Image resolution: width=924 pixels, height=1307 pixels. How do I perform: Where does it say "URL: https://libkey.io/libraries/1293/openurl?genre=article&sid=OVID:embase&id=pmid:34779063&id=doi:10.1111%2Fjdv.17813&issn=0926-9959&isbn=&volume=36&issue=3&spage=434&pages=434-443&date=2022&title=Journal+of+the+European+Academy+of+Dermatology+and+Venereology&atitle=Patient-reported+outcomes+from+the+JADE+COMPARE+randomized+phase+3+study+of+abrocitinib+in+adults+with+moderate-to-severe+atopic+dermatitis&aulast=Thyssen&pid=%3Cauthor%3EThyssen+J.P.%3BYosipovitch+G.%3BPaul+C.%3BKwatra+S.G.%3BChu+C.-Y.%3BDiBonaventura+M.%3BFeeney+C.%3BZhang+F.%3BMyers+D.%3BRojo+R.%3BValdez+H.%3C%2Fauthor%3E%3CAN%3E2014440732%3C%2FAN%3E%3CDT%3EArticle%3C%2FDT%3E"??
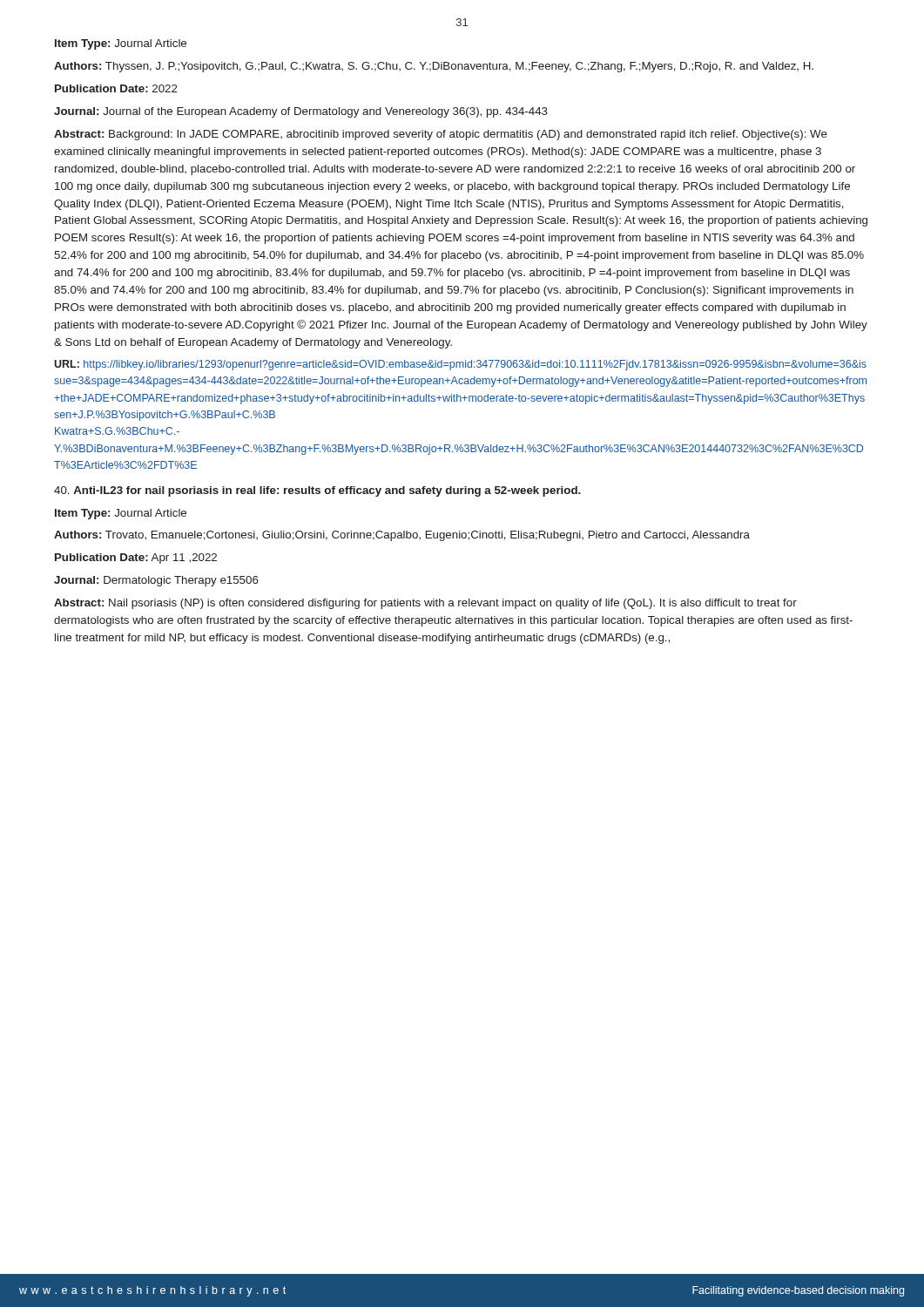(460, 365)
